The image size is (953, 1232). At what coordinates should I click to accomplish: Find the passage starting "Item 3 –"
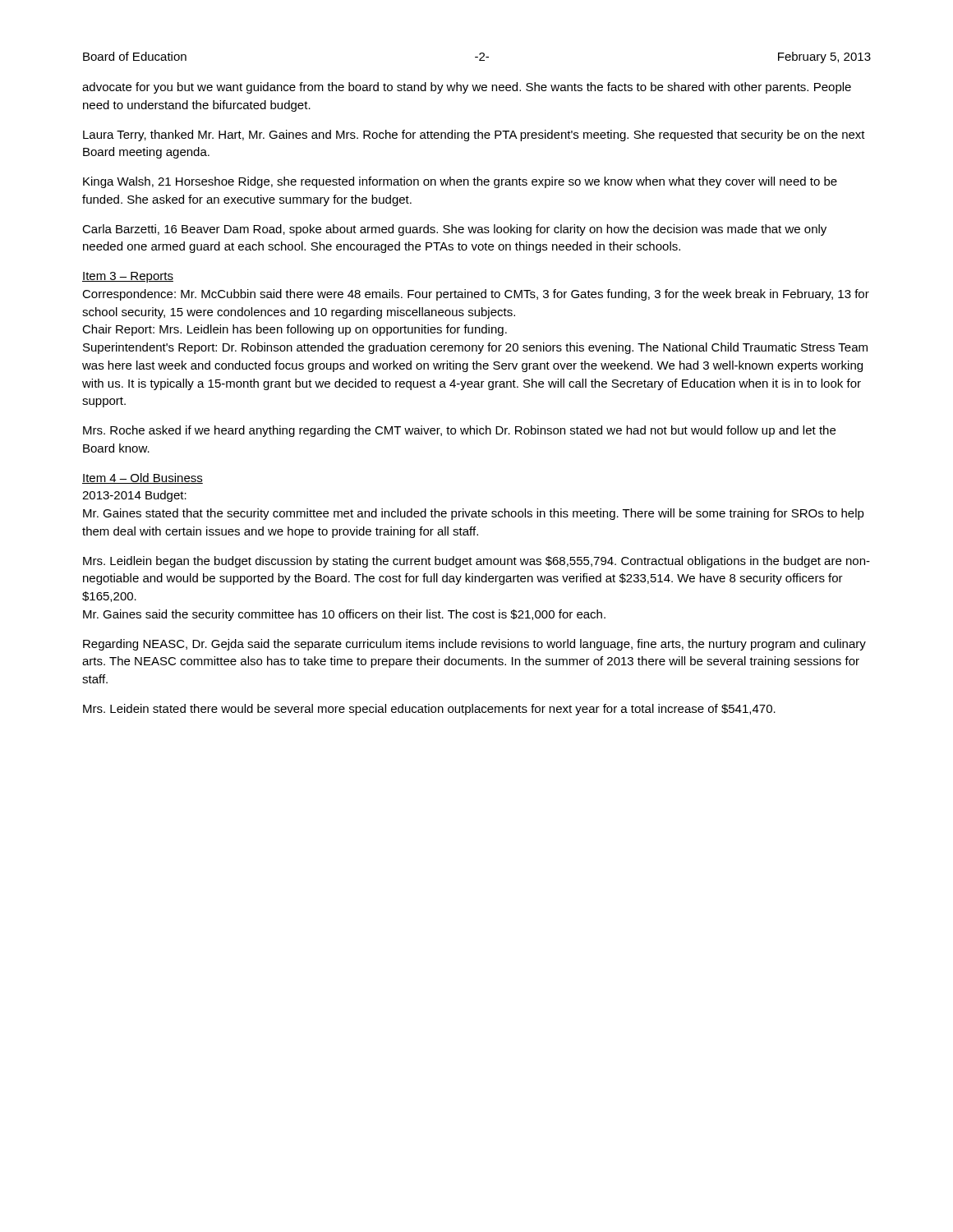pos(128,276)
